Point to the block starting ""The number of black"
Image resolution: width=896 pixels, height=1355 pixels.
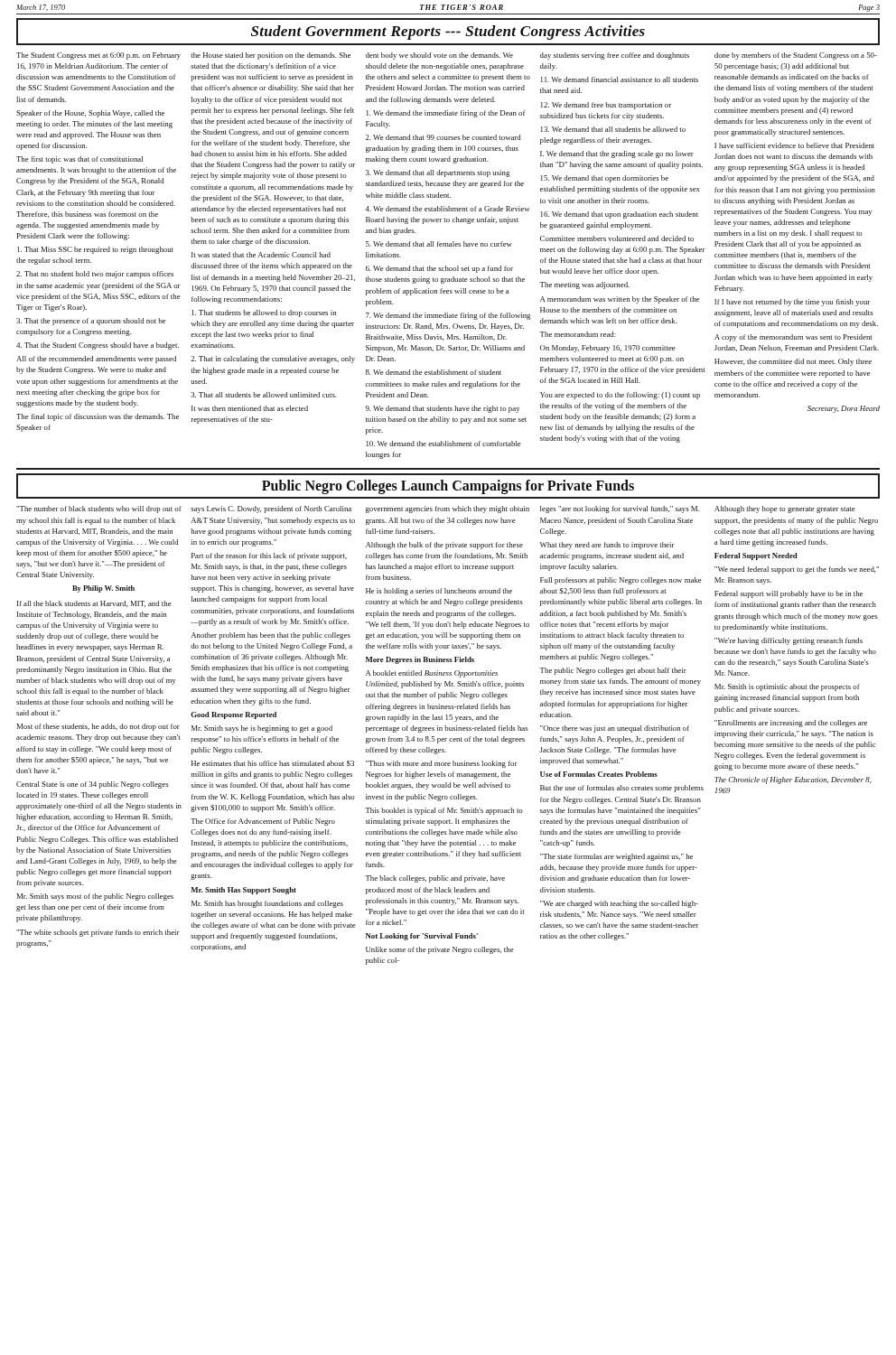99,726
